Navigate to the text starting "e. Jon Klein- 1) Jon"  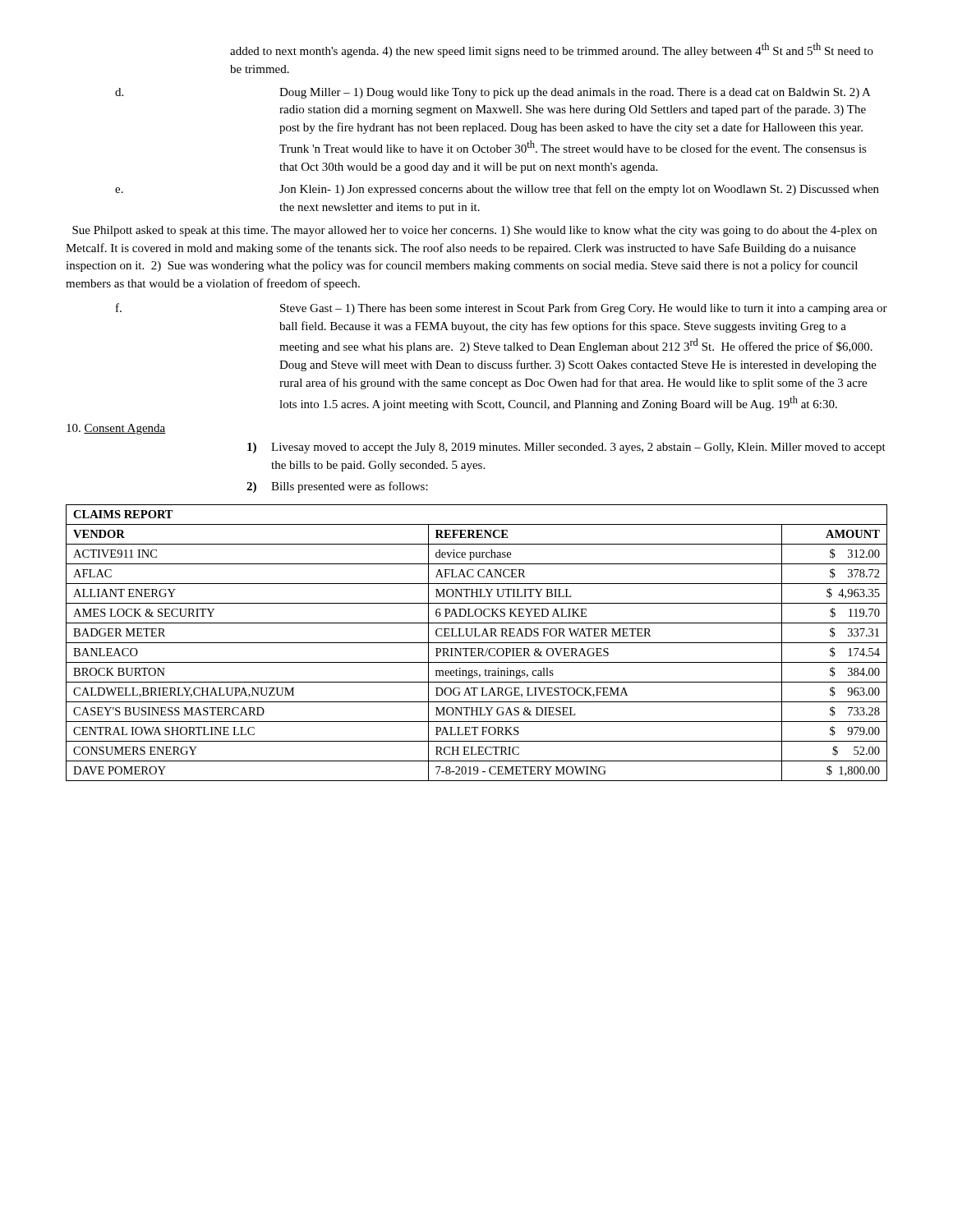click(x=476, y=199)
